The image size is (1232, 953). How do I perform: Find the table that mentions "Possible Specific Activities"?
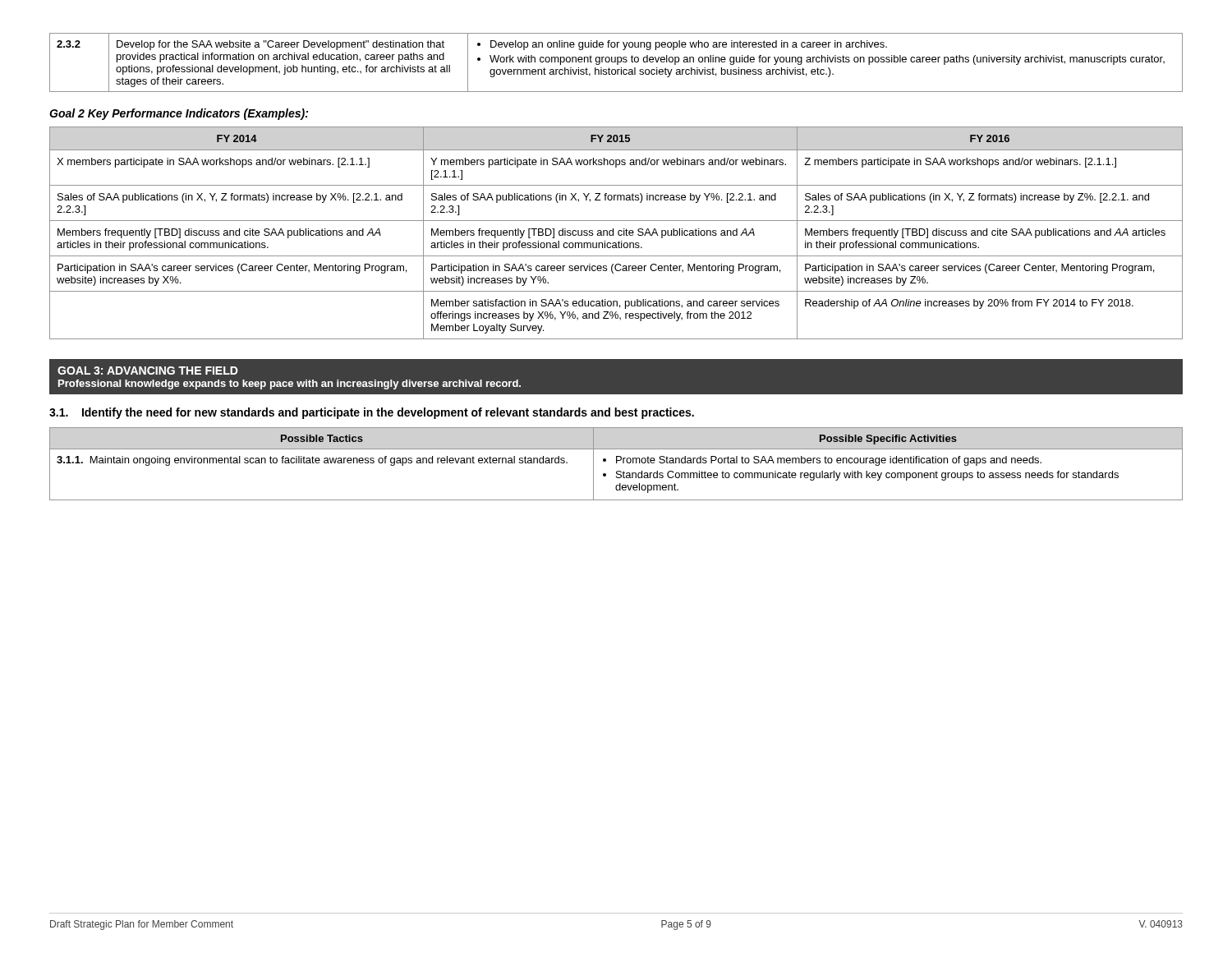616,464
